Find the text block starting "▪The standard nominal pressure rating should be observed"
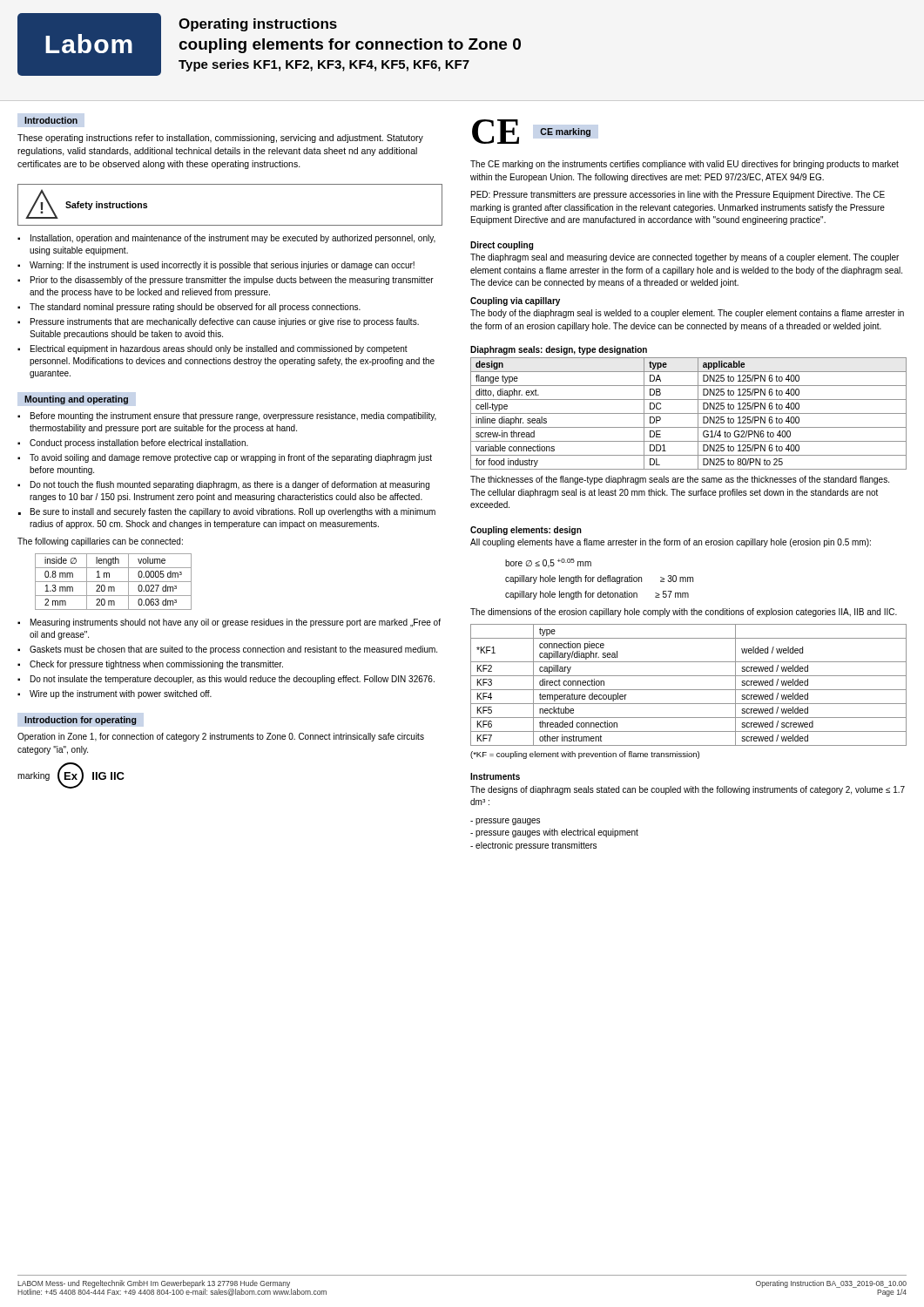Viewport: 924px width, 1307px height. (x=189, y=307)
